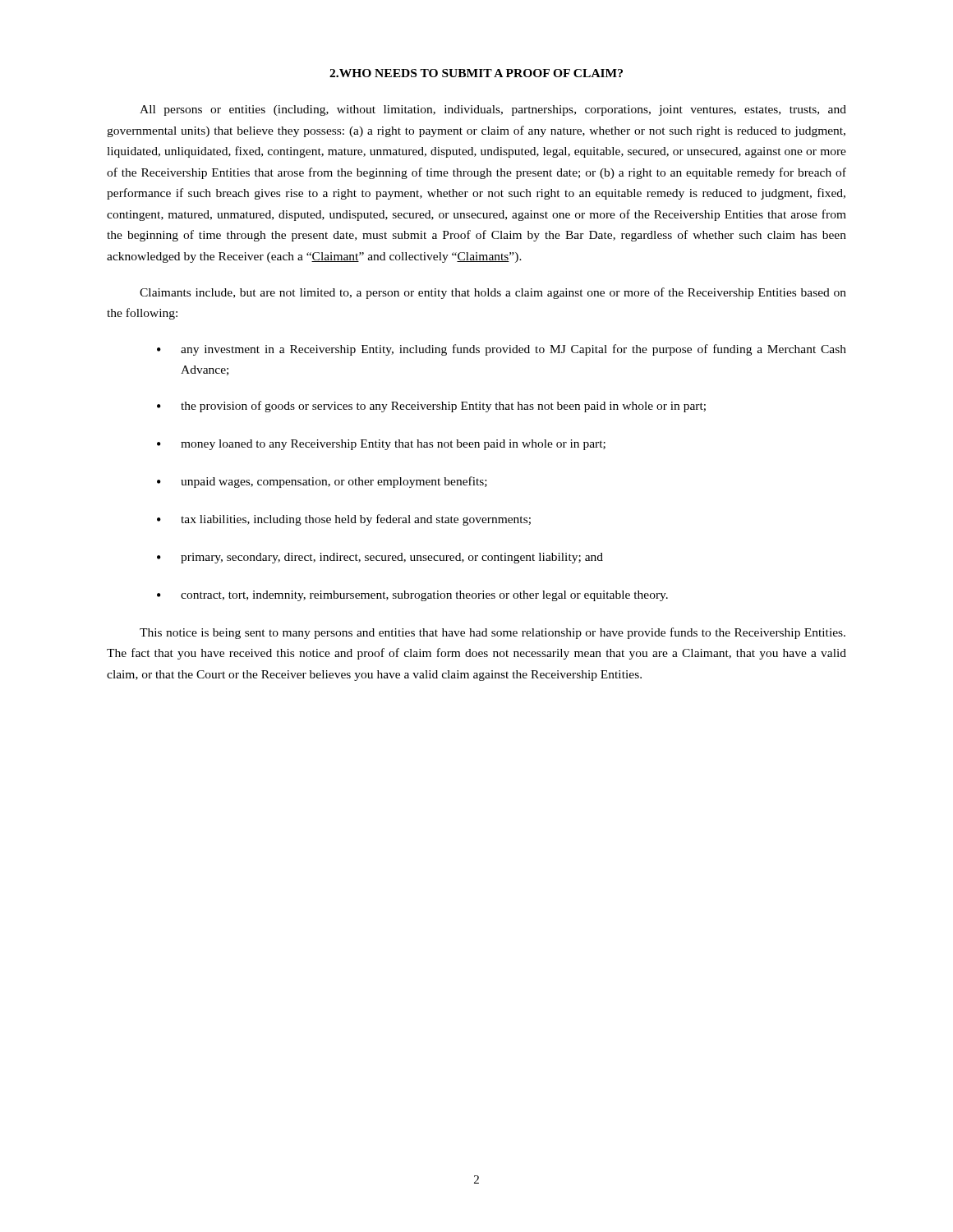Point to the text block starting "• unpaid wages, compensation, or other employment"

point(322,482)
